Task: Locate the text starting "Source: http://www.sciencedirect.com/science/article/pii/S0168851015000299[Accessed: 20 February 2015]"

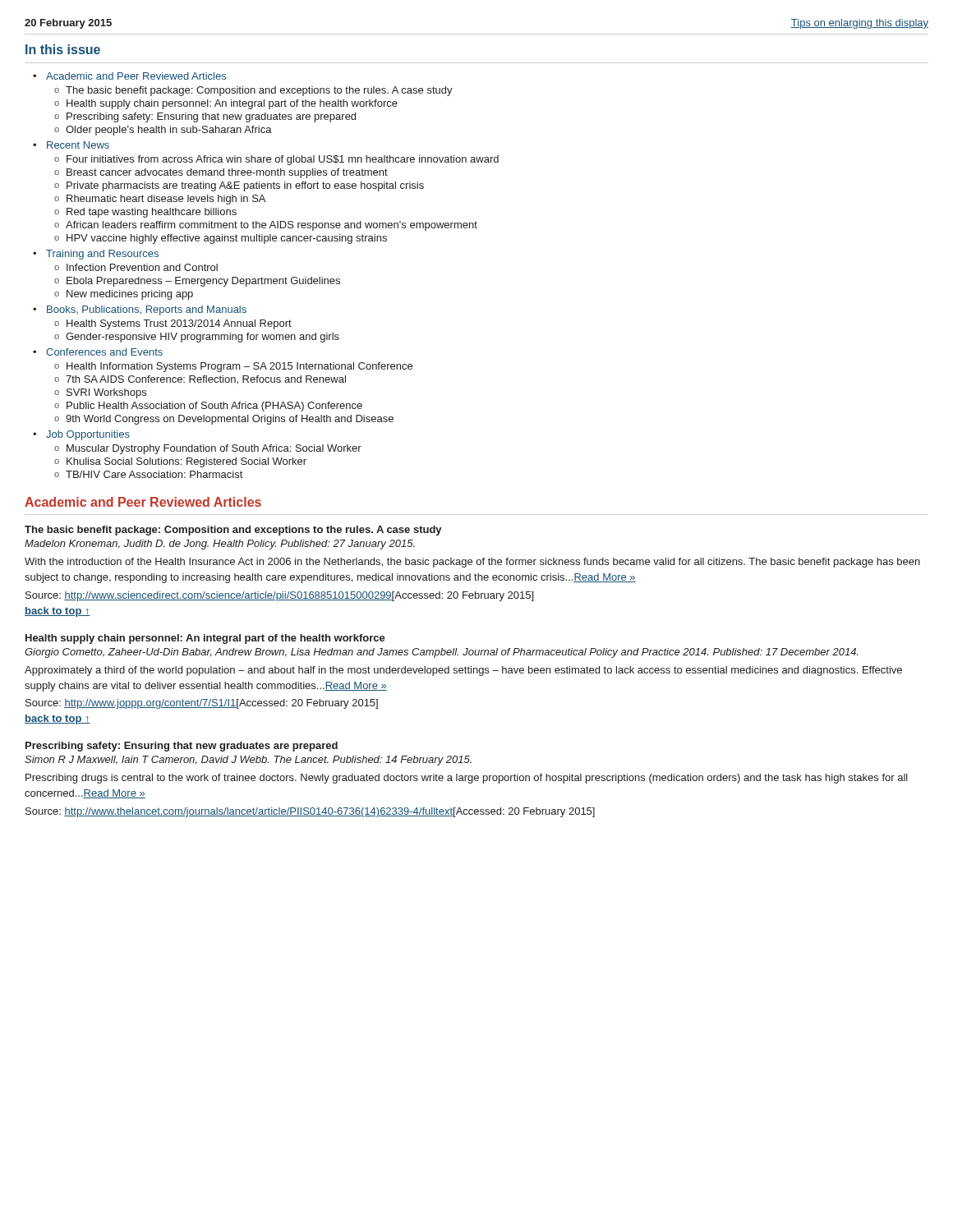Action: pos(279,595)
